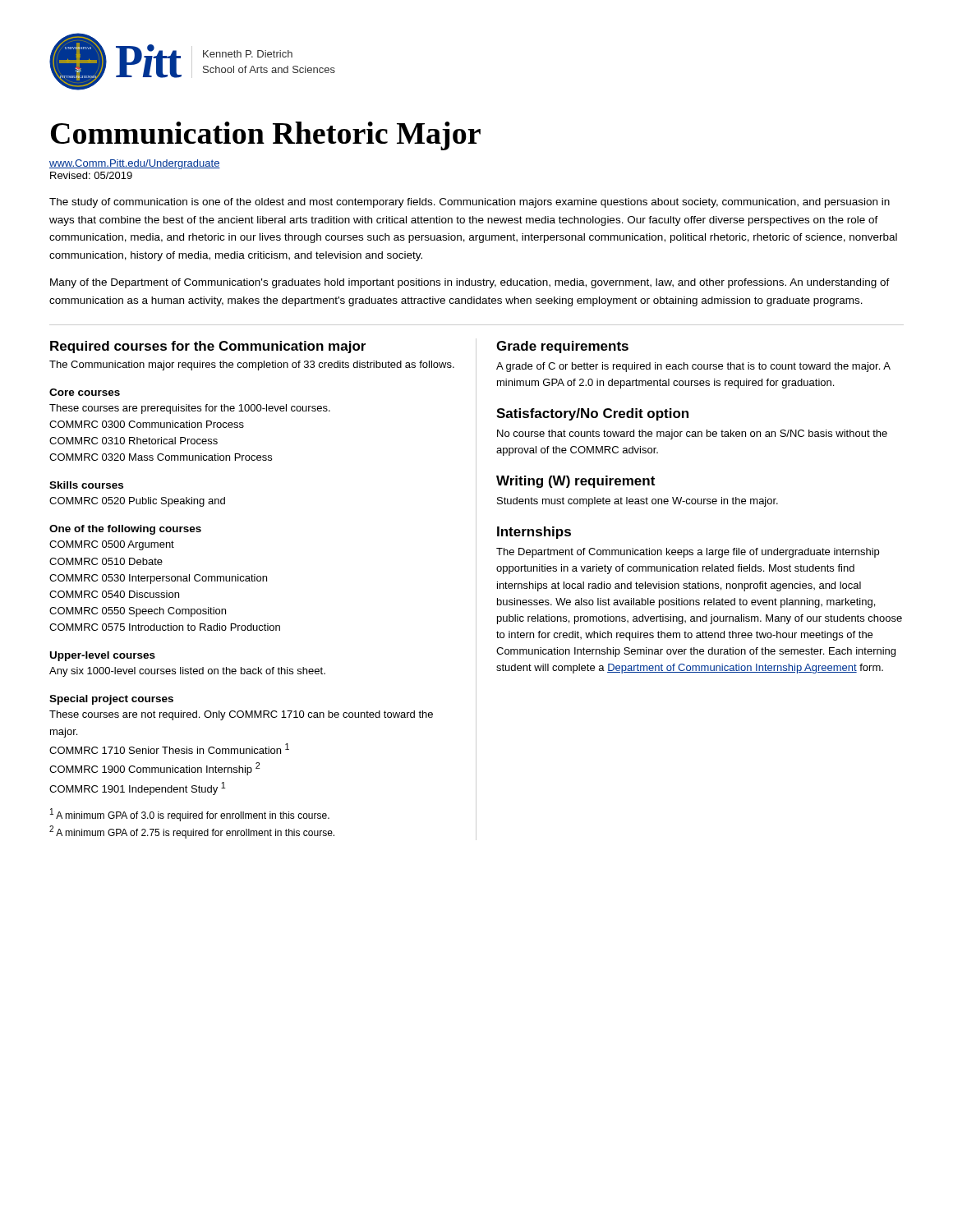Select the title
Screen dimensions: 1232x953
coord(265,133)
